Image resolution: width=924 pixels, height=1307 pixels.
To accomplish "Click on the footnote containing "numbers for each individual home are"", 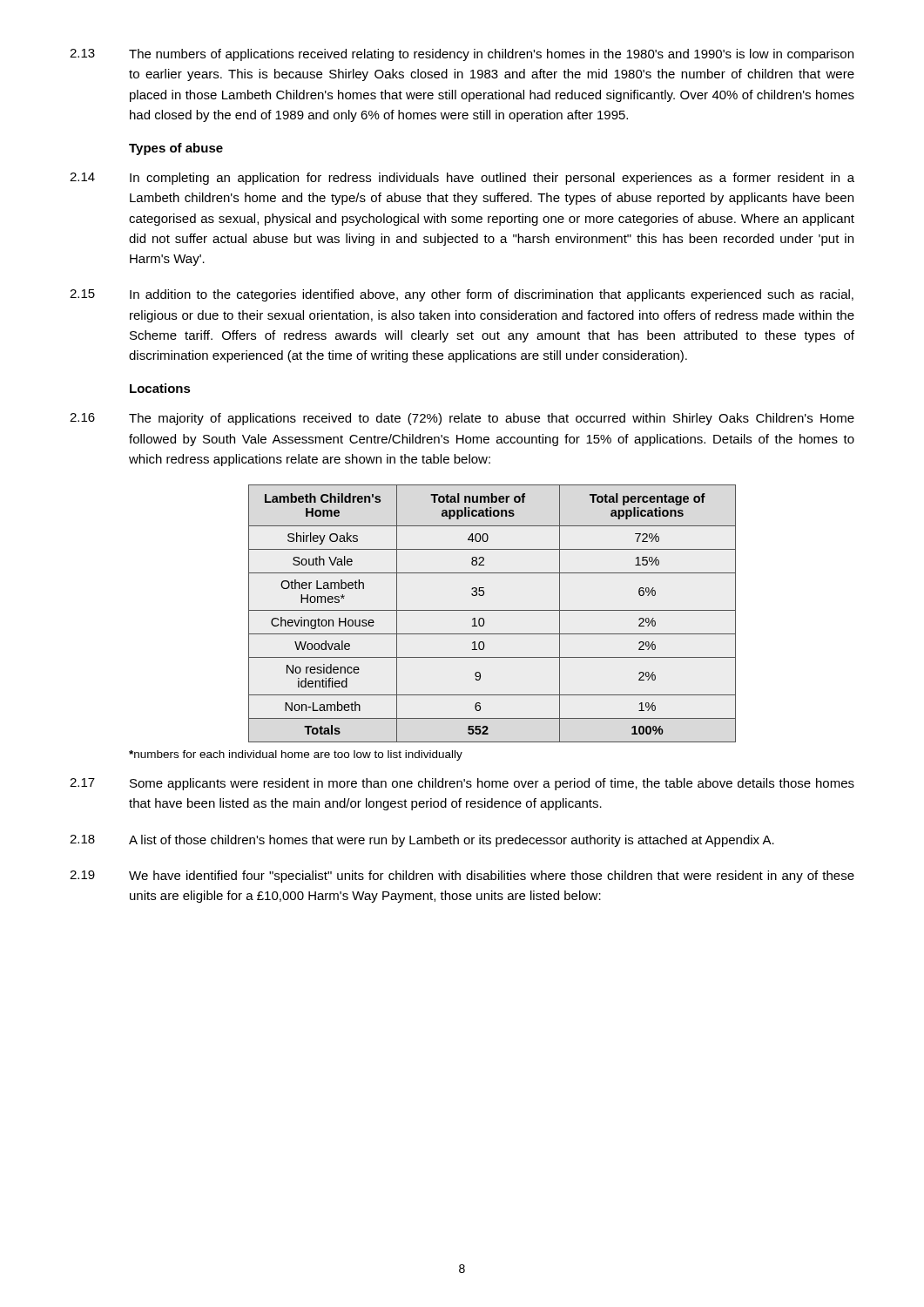I will coord(296,754).
